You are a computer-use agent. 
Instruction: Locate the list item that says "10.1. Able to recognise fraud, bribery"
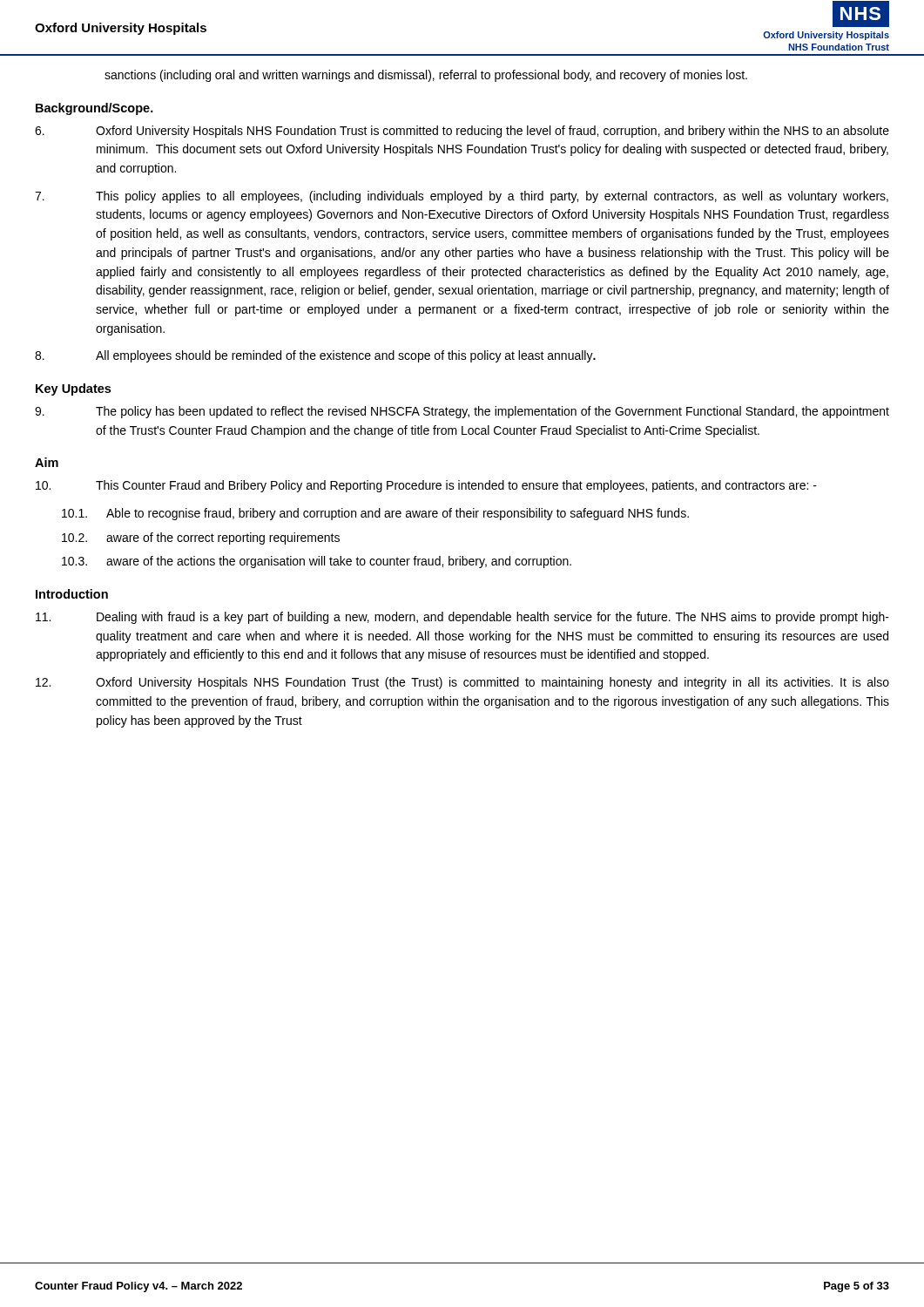(475, 514)
